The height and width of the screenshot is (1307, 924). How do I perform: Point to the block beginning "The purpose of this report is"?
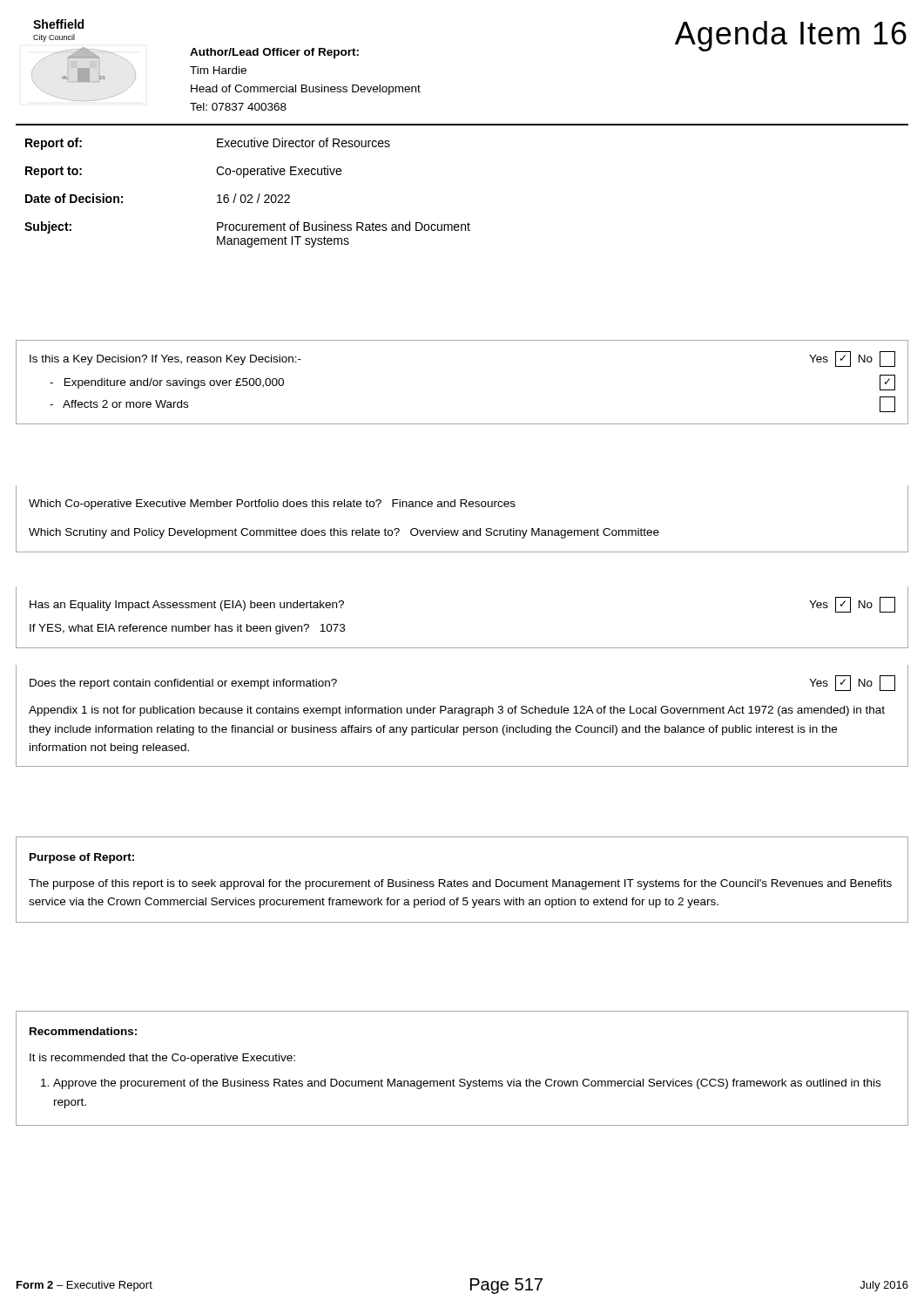[x=460, y=892]
